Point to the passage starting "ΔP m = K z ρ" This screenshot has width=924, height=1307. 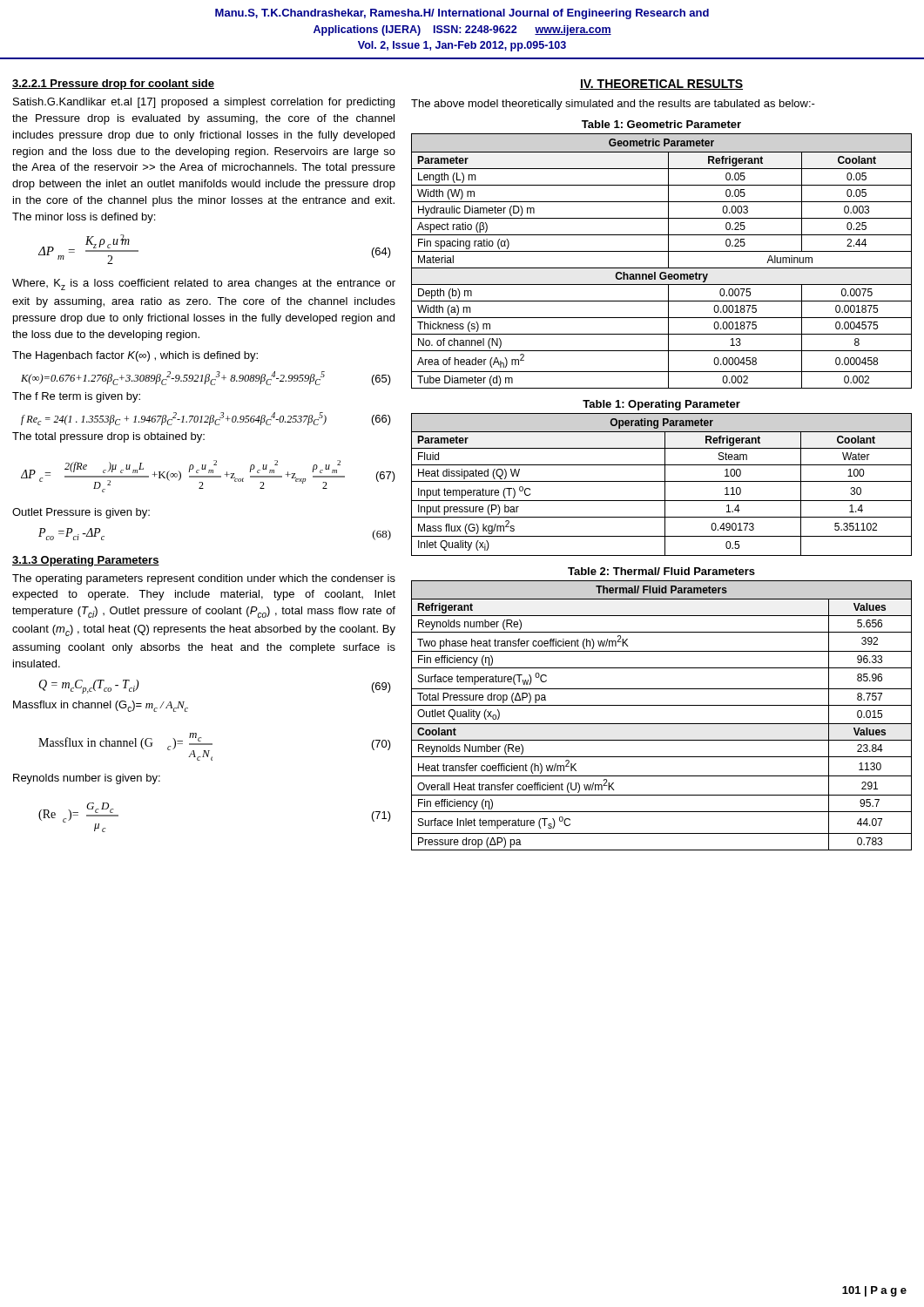point(112,251)
